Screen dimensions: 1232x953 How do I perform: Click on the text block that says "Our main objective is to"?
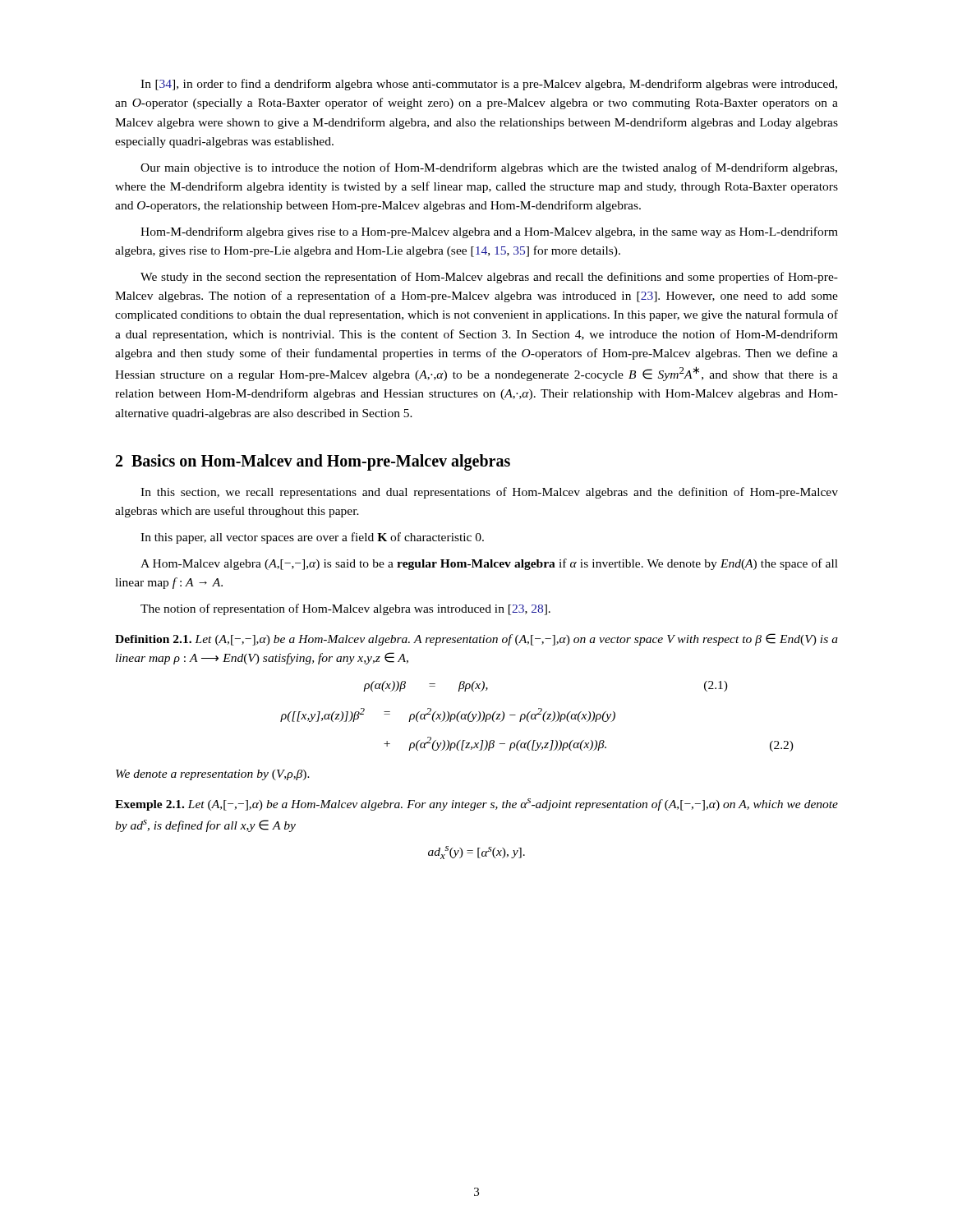[476, 186]
